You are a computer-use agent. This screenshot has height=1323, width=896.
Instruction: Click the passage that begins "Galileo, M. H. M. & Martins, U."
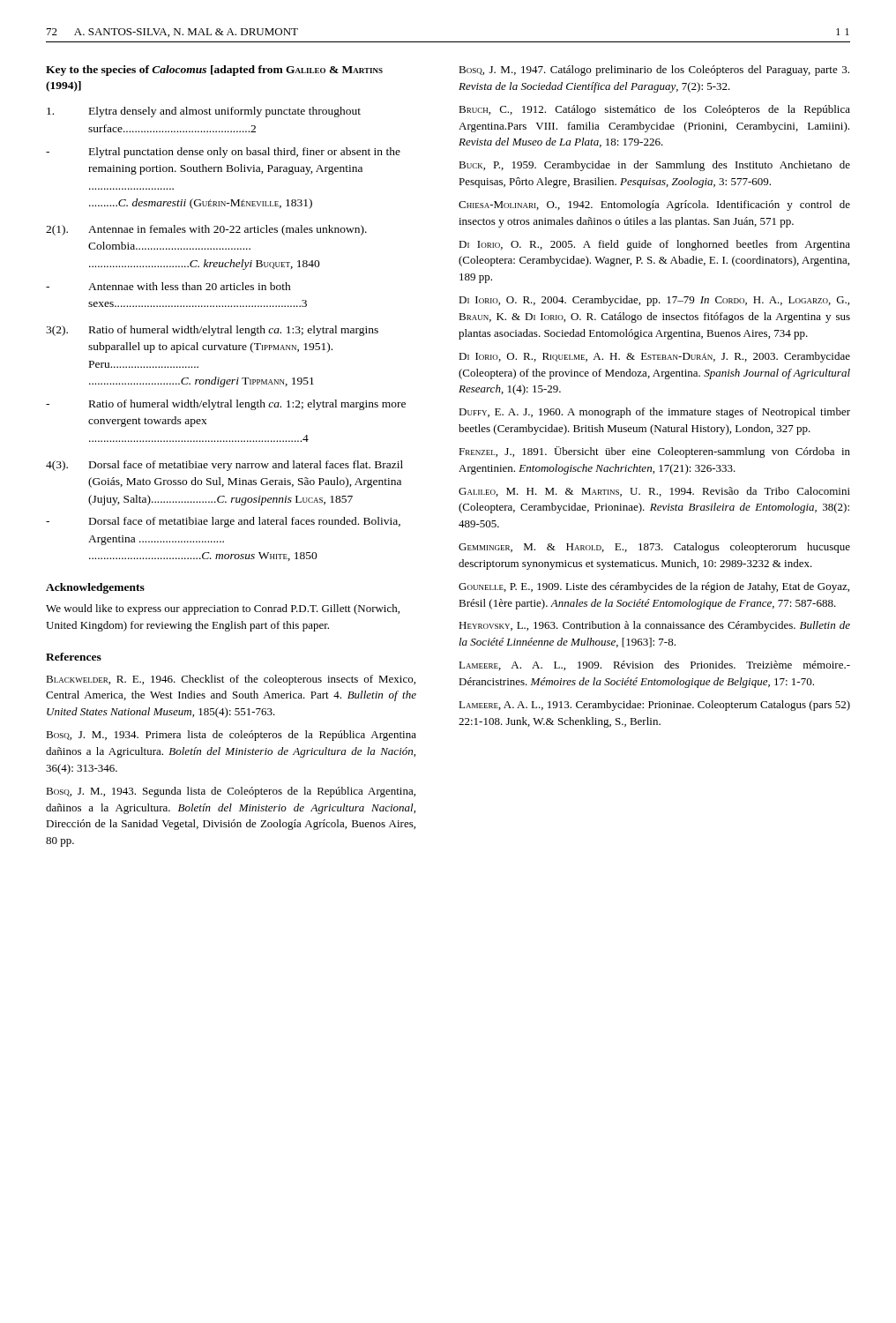(x=654, y=507)
